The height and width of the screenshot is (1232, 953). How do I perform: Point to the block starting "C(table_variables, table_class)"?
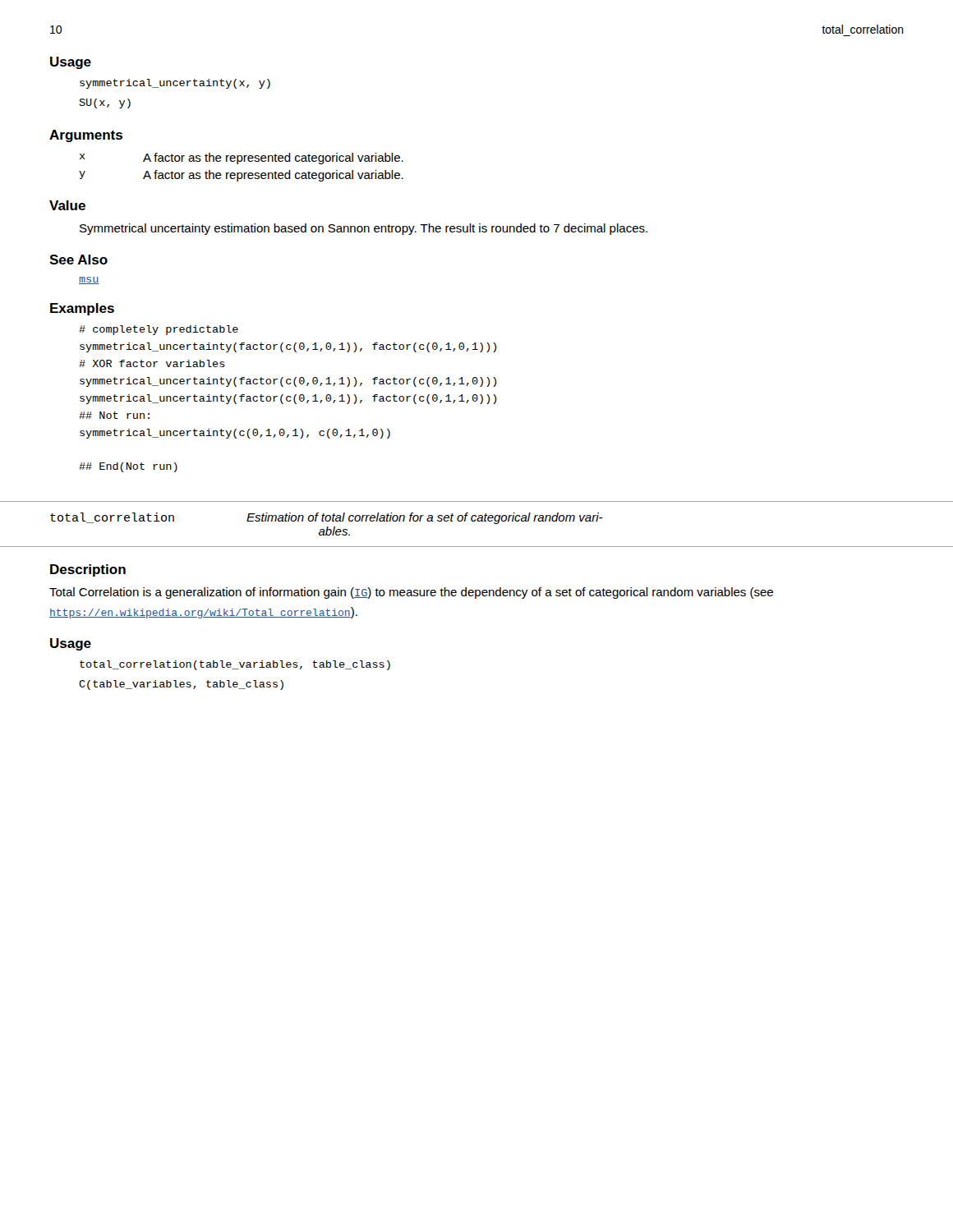coord(182,685)
